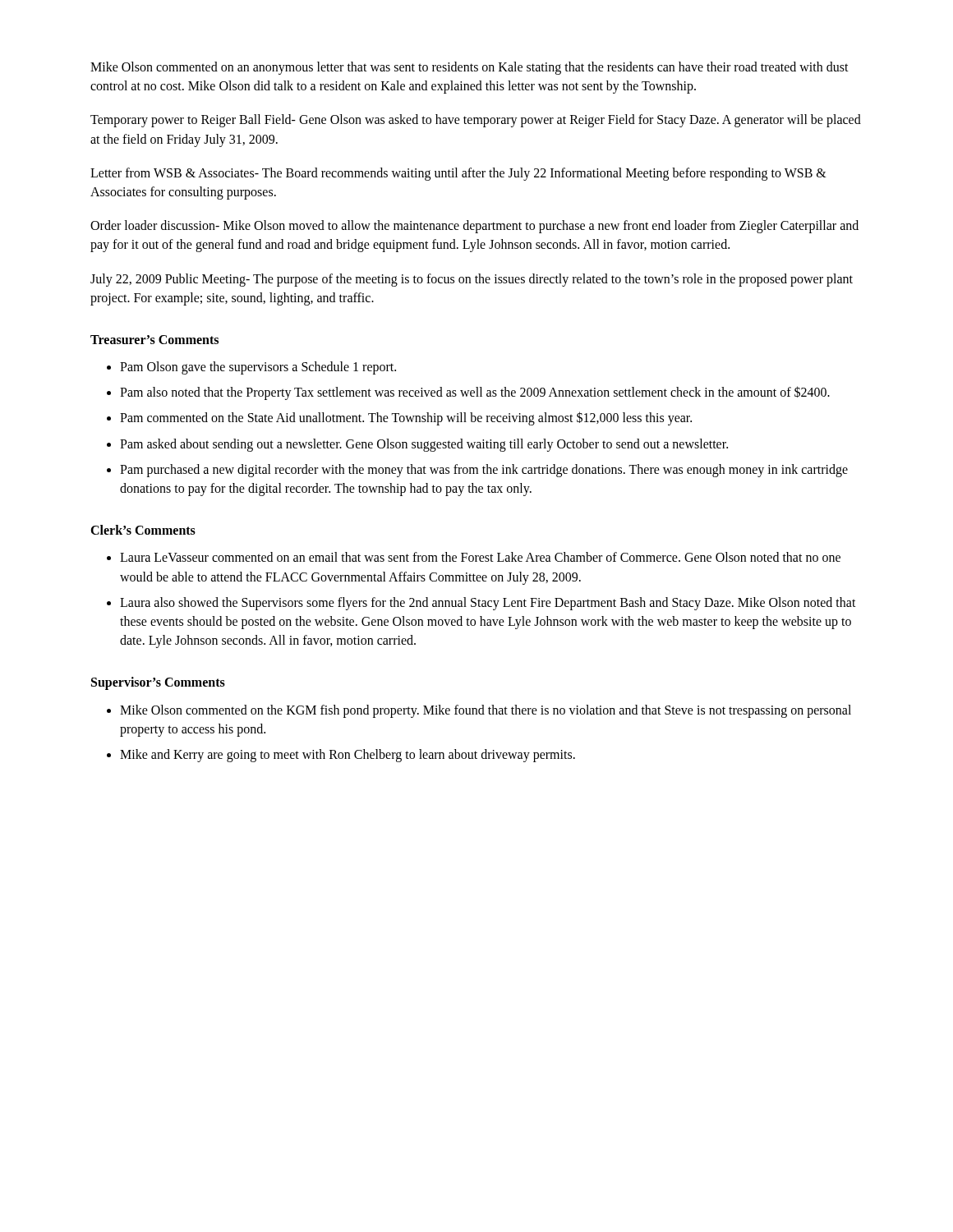Click on the section header that reads "Clerk’s Comments"
Viewport: 953px width, 1232px height.
pos(143,530)
